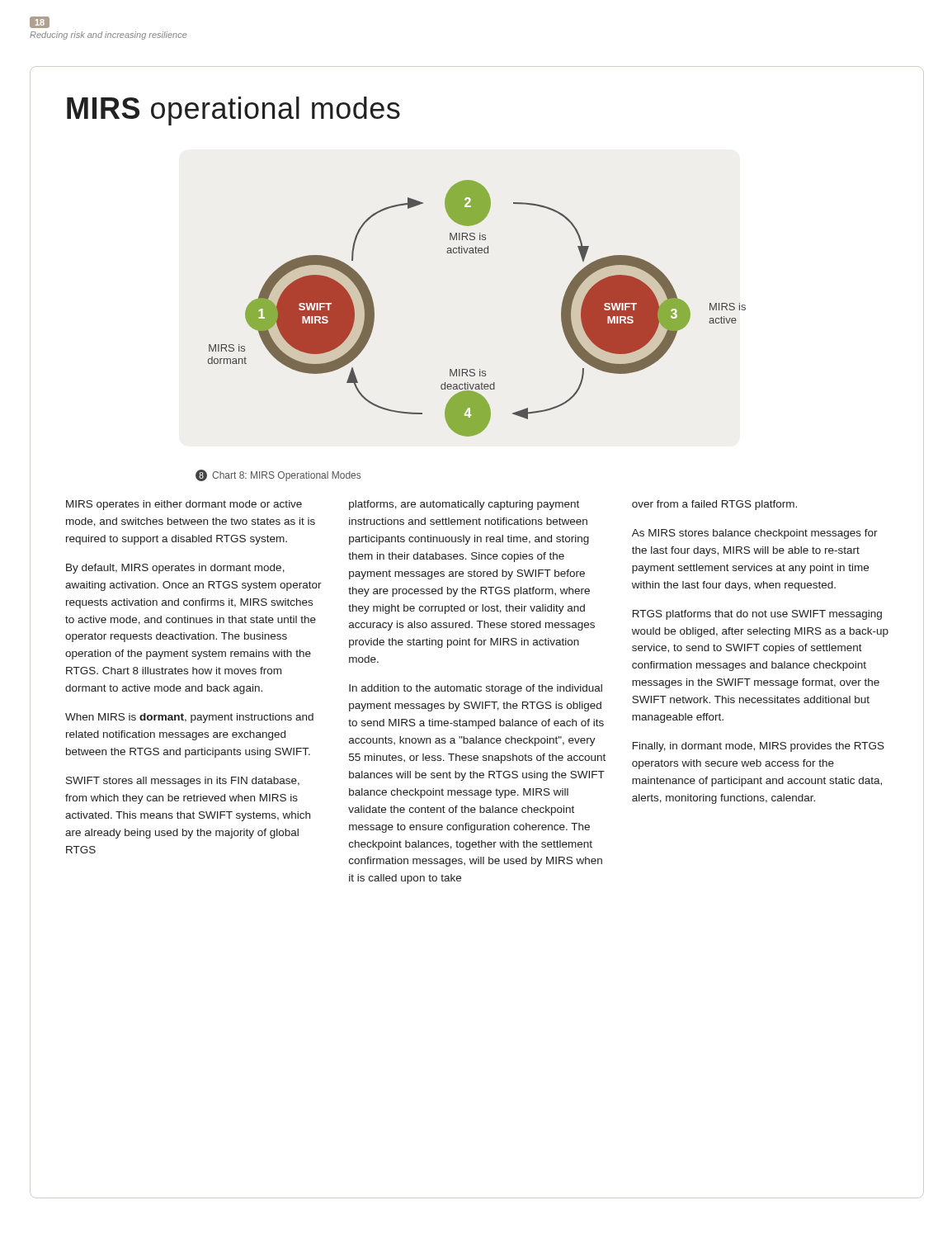Point to the text starting "By default, MIRS operates in dormant"
952x1238 pixels.
pos(194,628)
